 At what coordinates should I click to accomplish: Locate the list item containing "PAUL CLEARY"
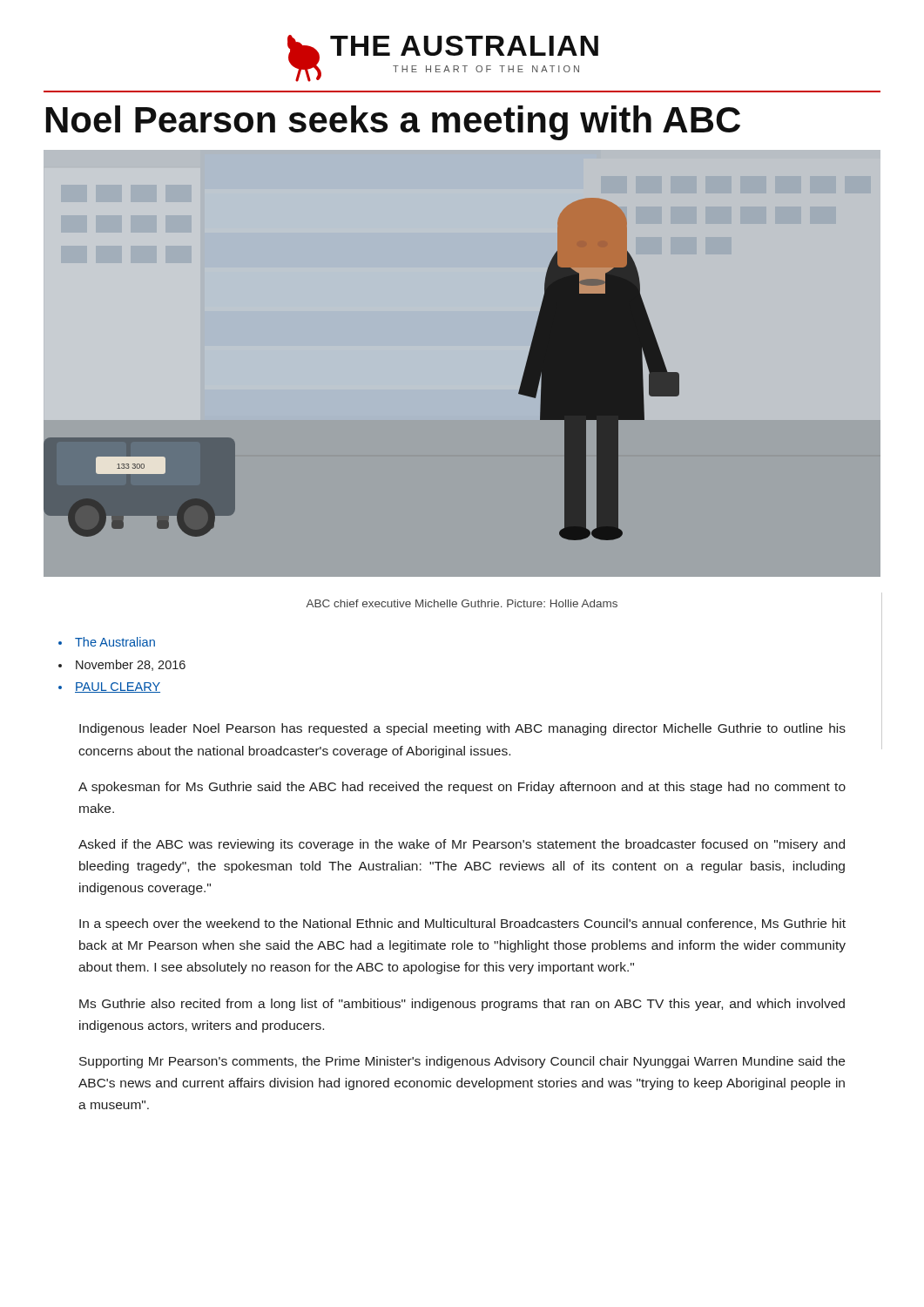point(118,687)
